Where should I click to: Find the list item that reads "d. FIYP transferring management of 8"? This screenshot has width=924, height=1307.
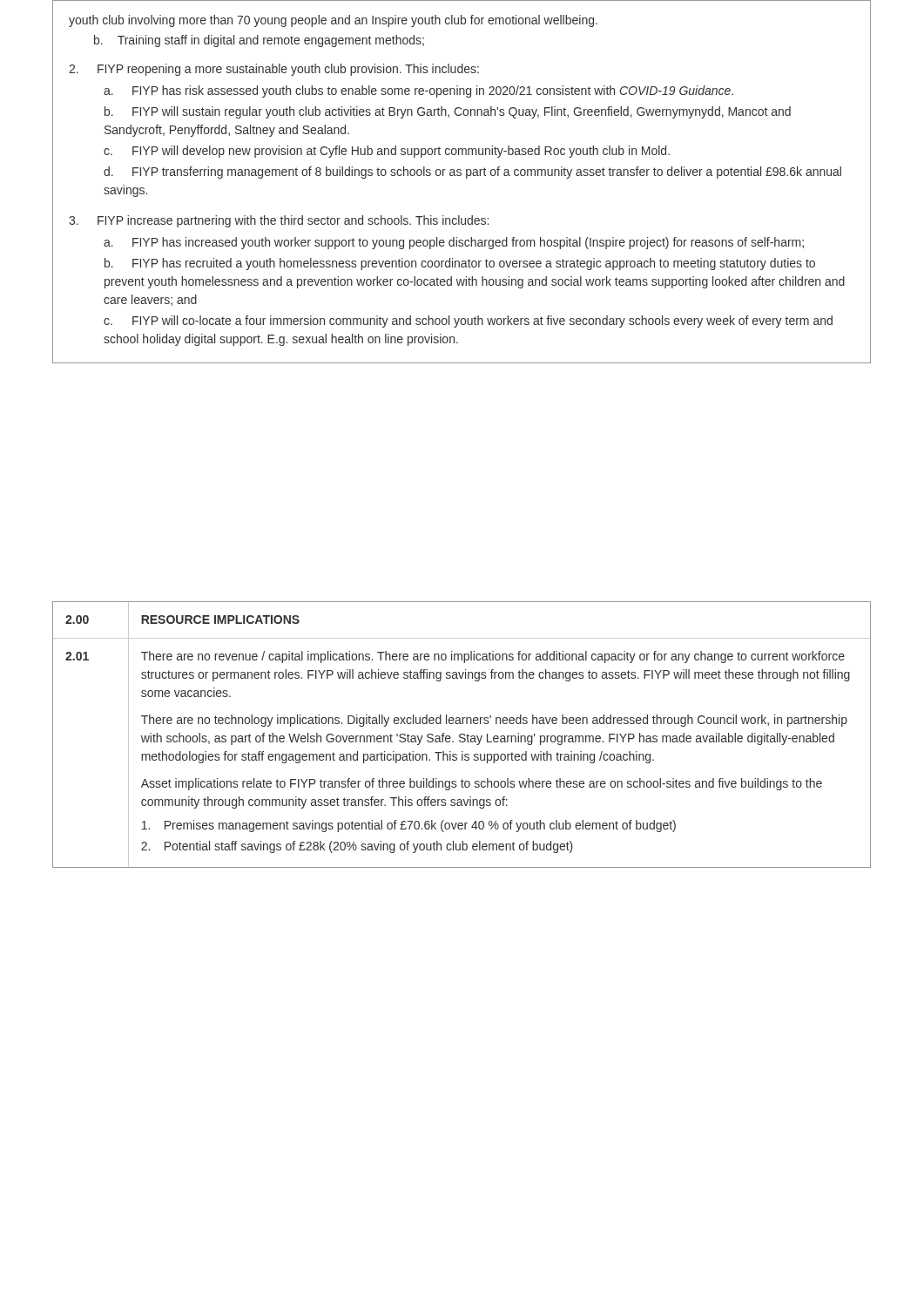pos(473,180)
